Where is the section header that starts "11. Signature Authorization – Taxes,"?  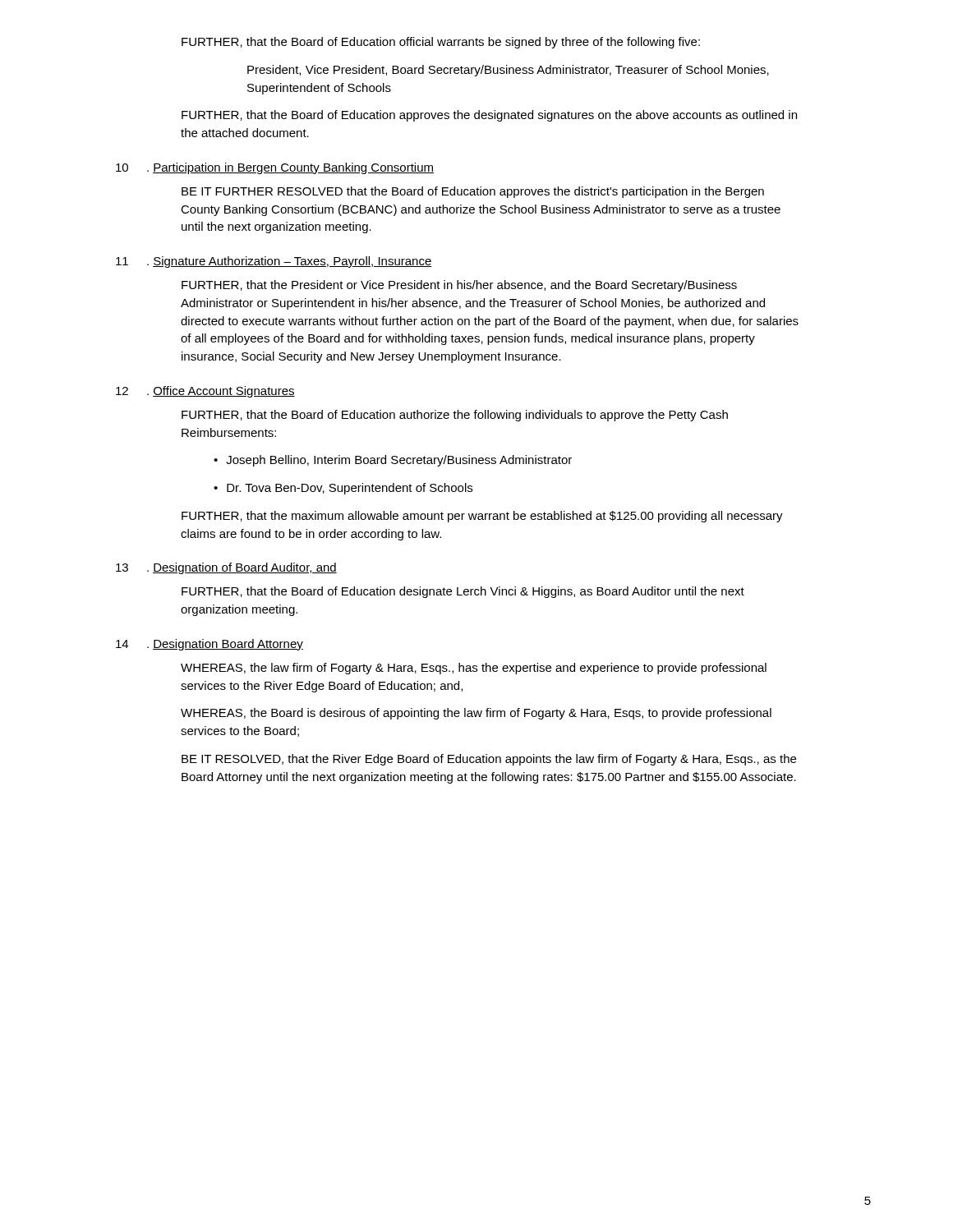(273, 261)
